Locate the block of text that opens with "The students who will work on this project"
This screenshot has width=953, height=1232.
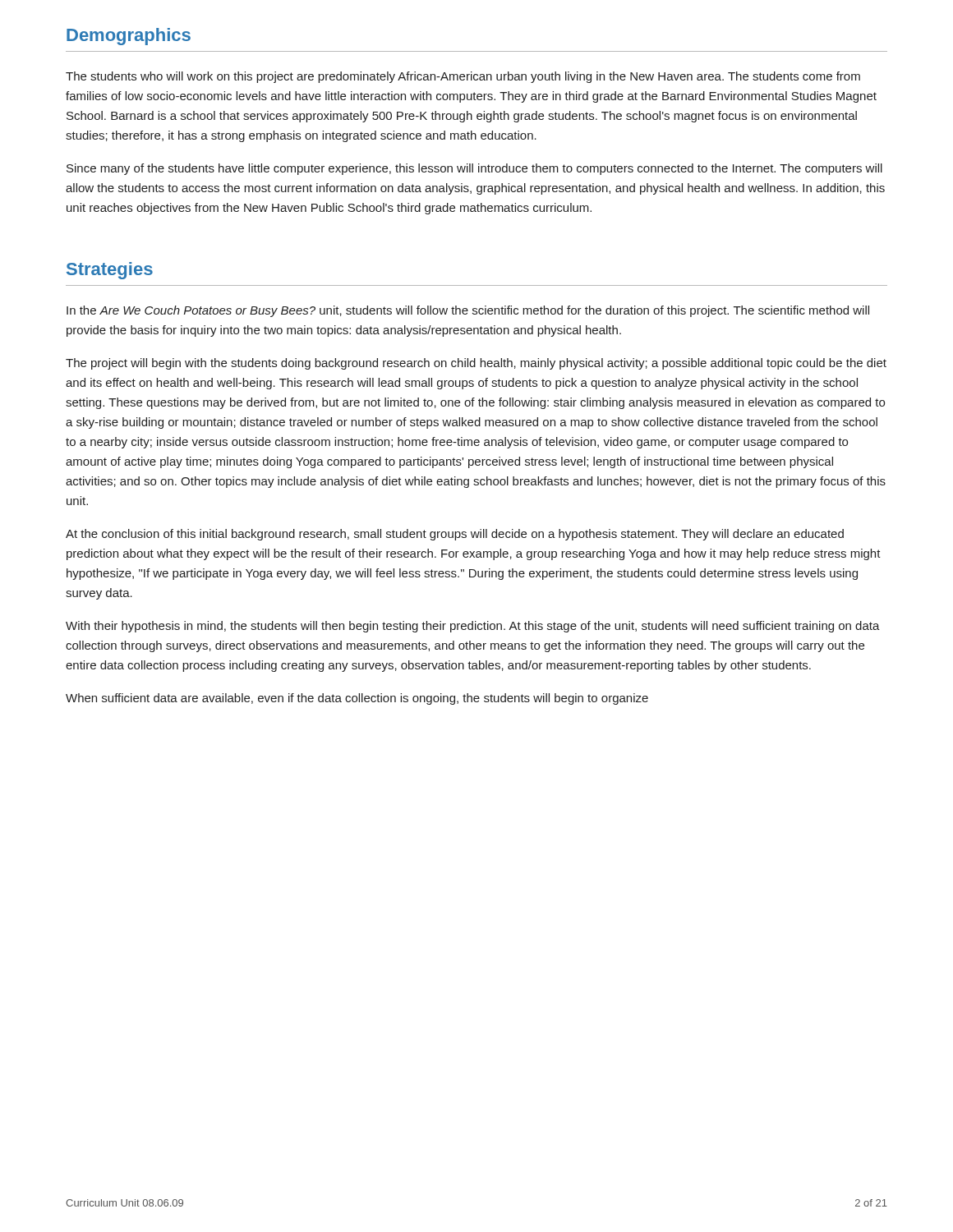pyautogui.click(x=471, y=106)
